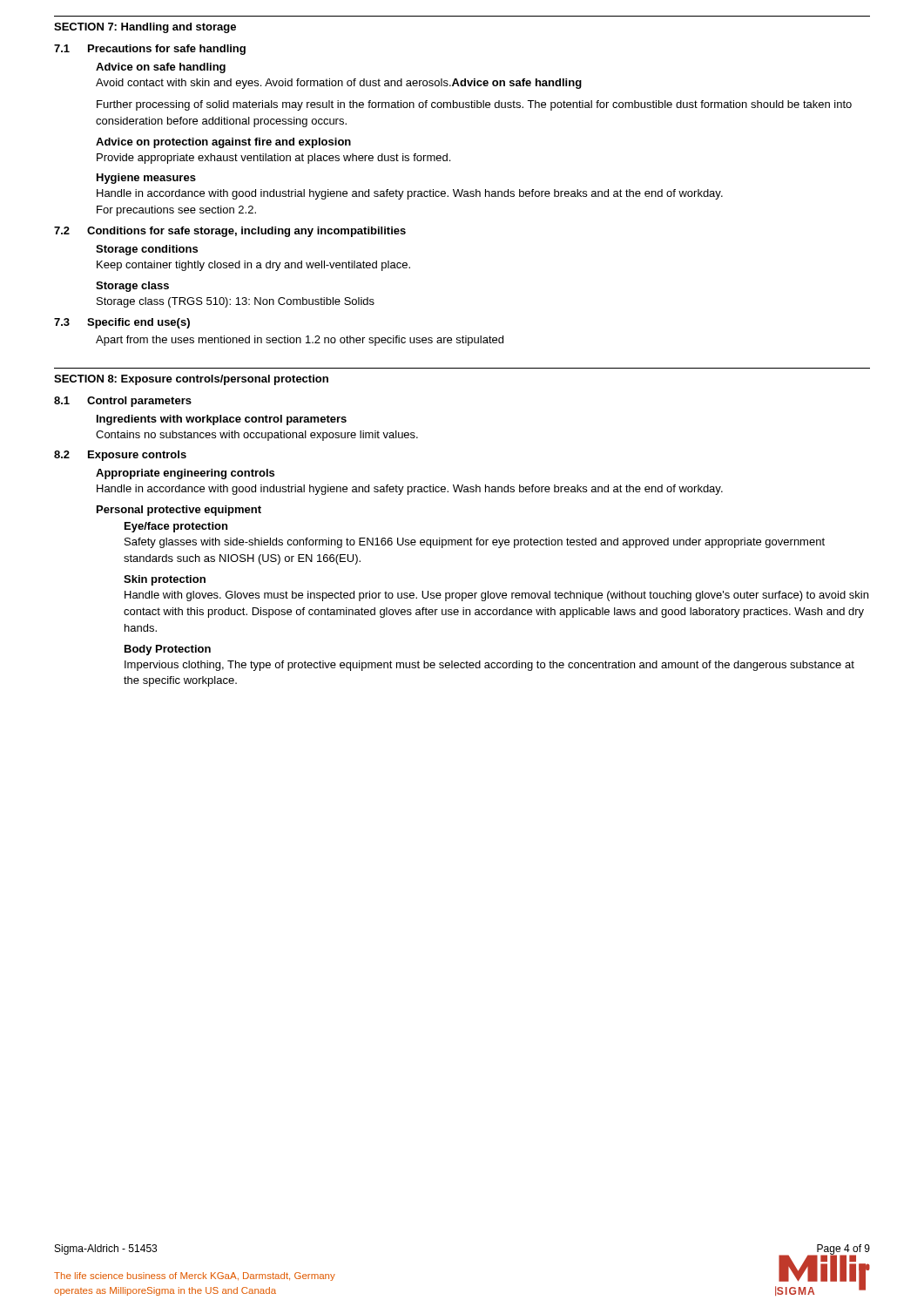
Task: Click on the section header that reads "8.1 Control parameters"
Action: (123, 402)
